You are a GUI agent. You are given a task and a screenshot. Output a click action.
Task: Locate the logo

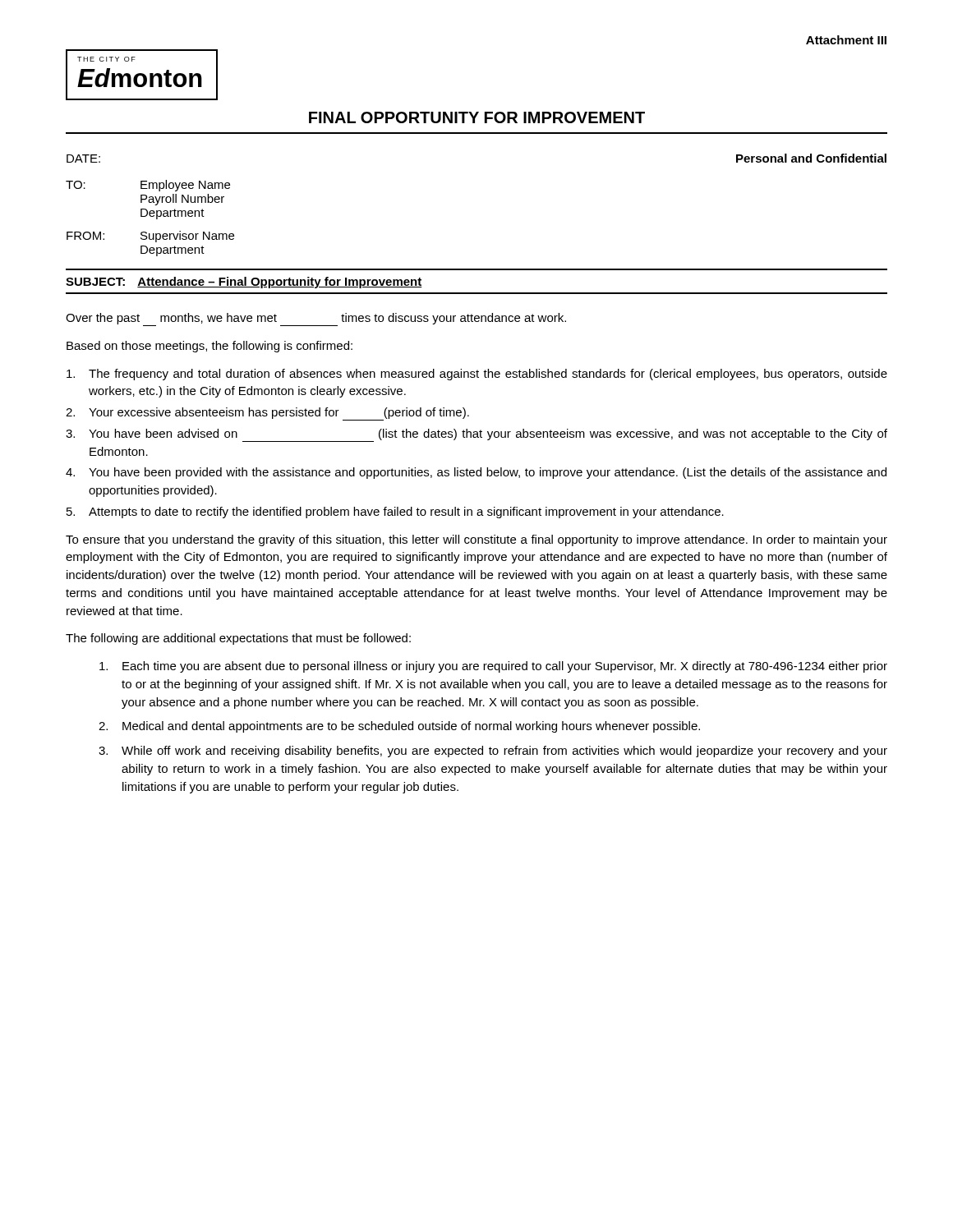pyautogui.click(x=476, y=75)
